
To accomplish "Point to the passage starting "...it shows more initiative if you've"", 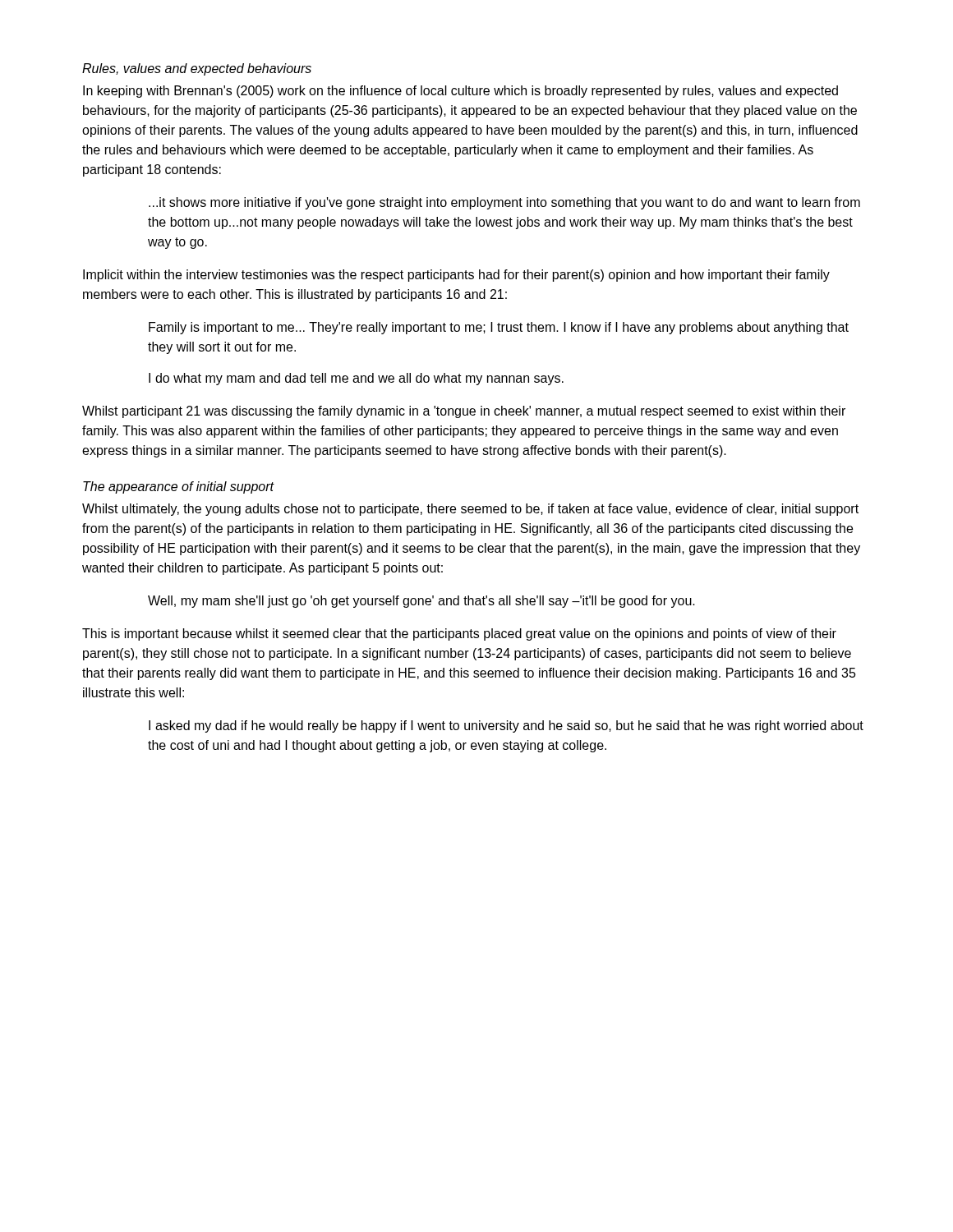I will coord(504,222).
